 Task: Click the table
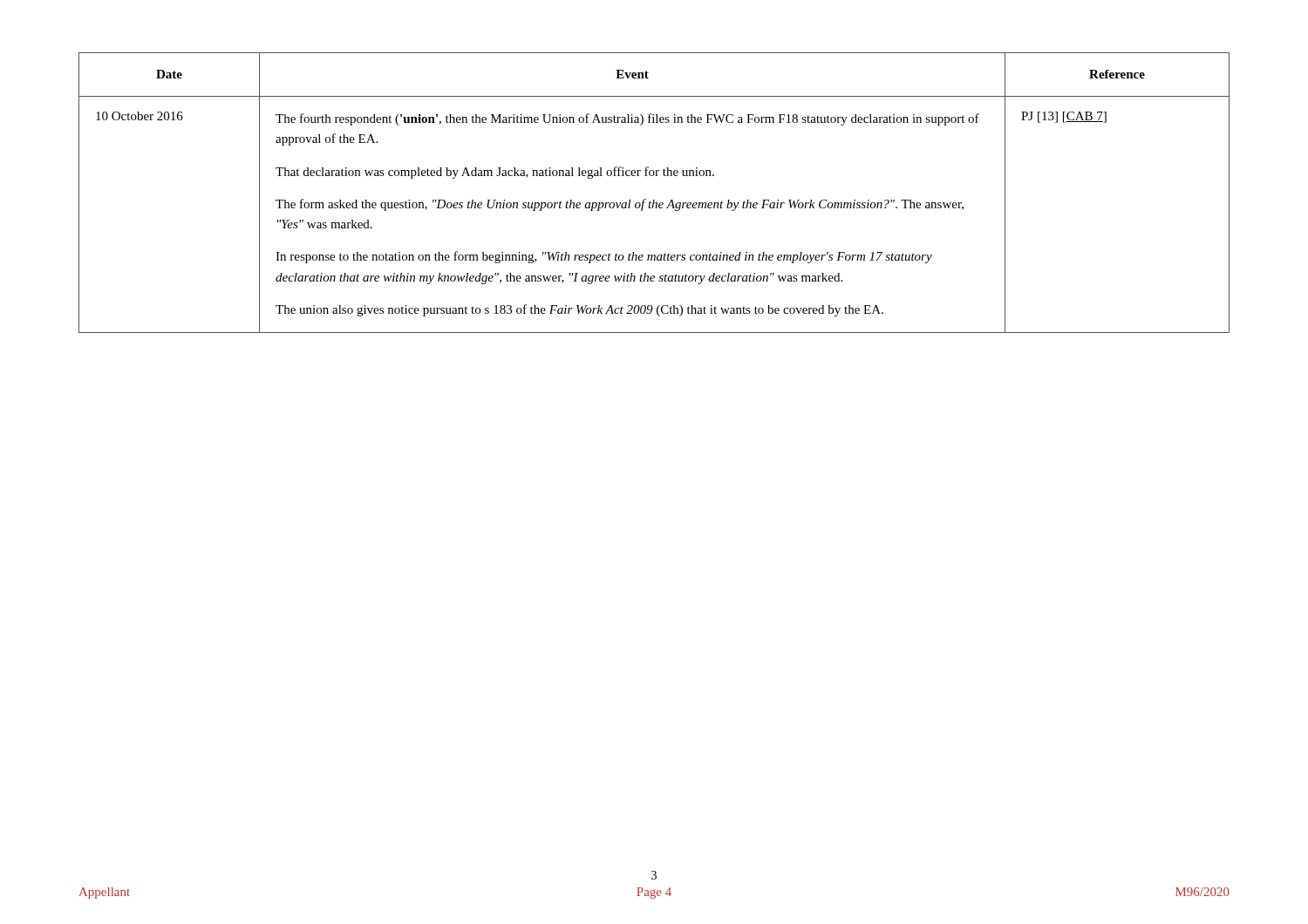tap(654, 193)
